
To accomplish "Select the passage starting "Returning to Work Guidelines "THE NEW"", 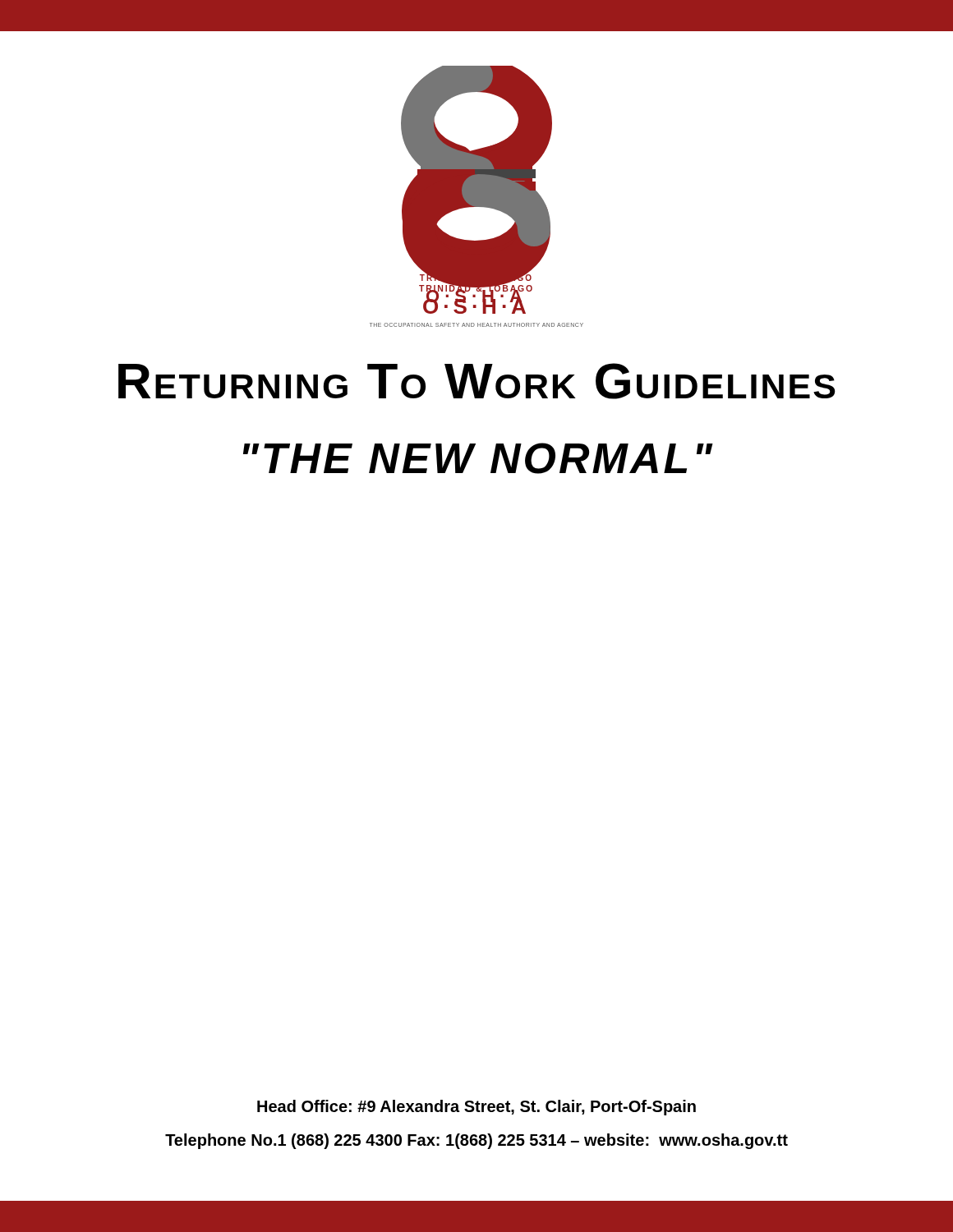I will pos(477,381).
